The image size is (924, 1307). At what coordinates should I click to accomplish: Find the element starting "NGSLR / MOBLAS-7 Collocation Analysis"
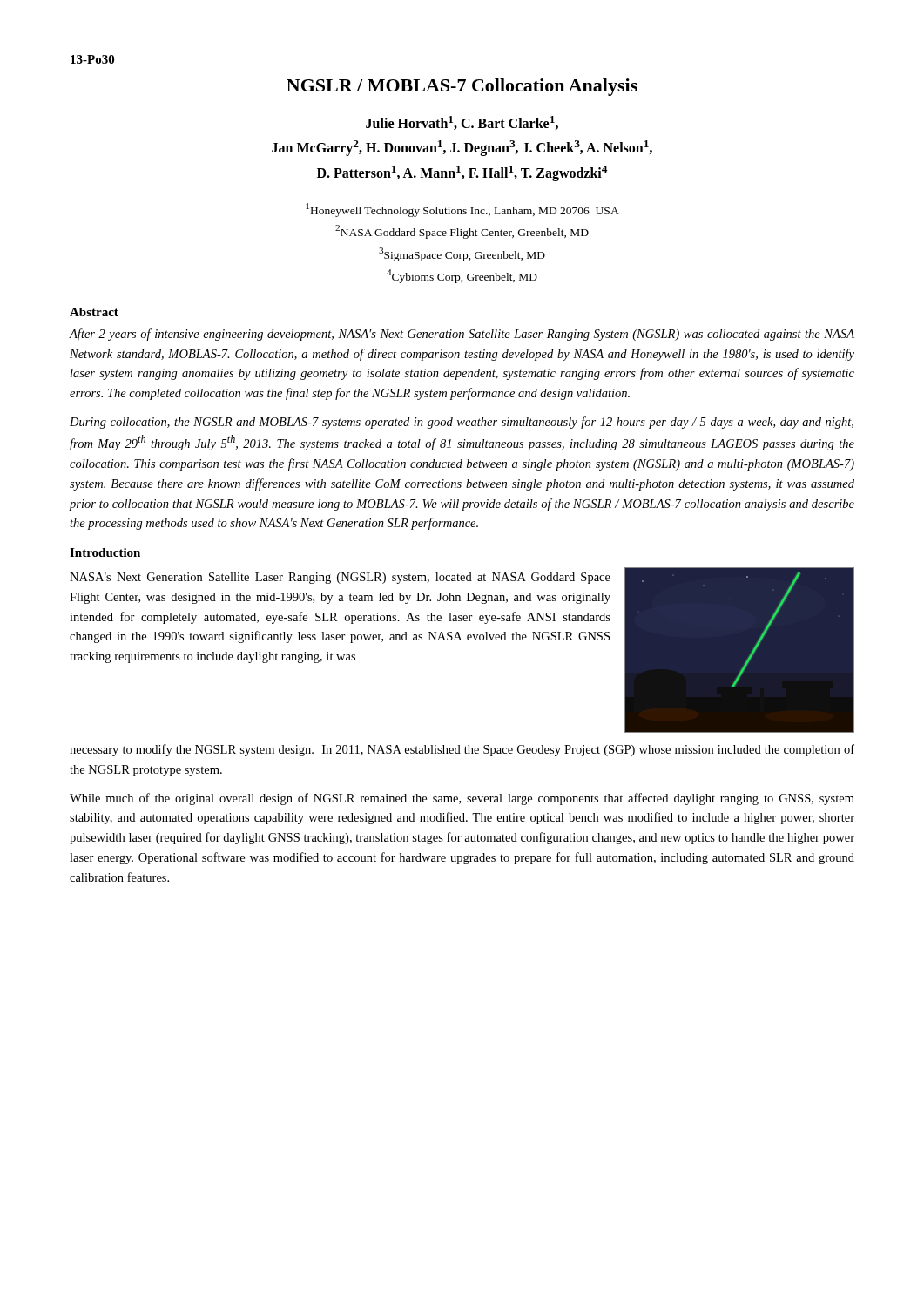point(462,85)
